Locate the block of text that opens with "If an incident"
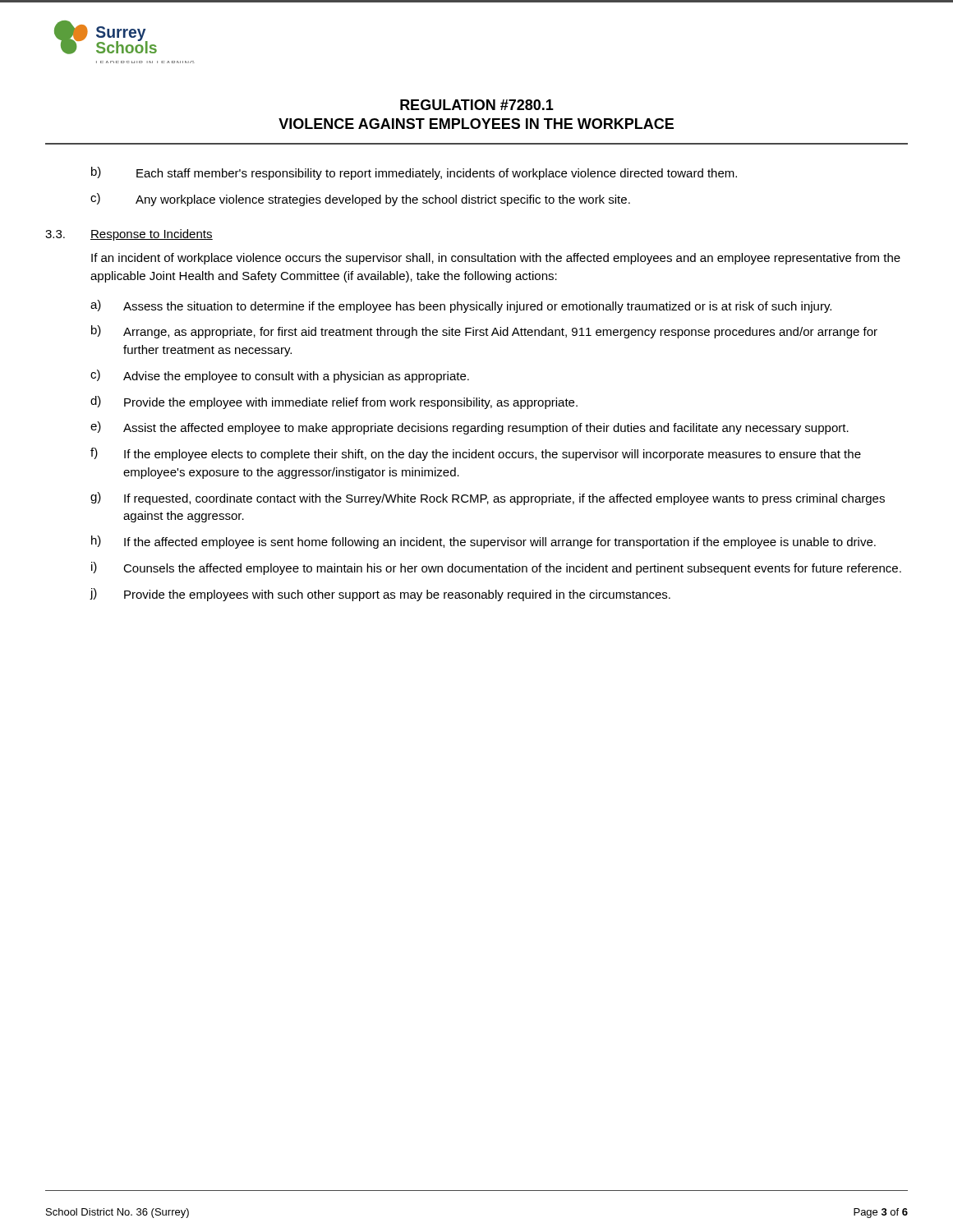This screenshot has width=953, height=1232. [x=495, y=266]
